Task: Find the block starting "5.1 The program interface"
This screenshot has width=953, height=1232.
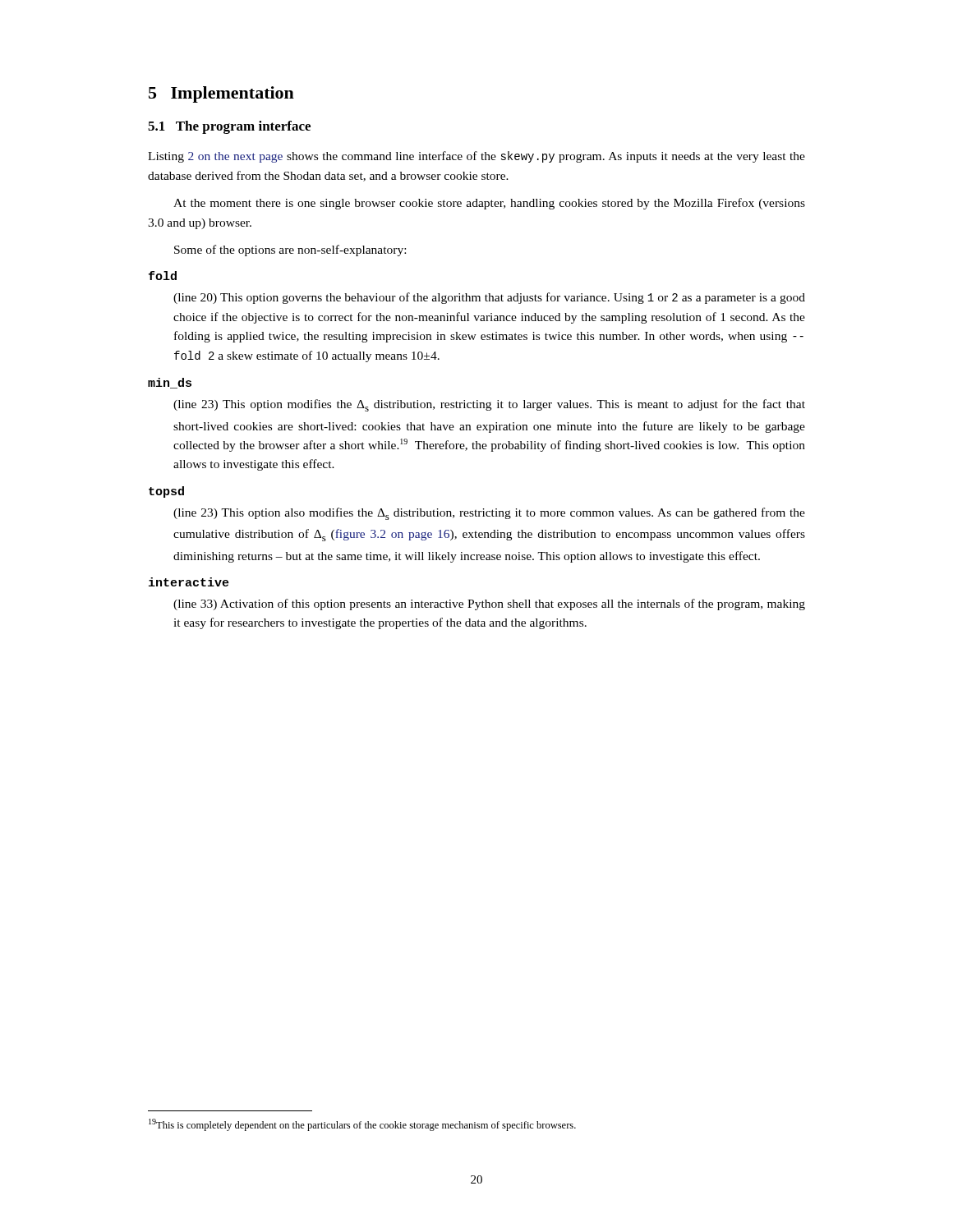Action: click(x=229, y=127)
